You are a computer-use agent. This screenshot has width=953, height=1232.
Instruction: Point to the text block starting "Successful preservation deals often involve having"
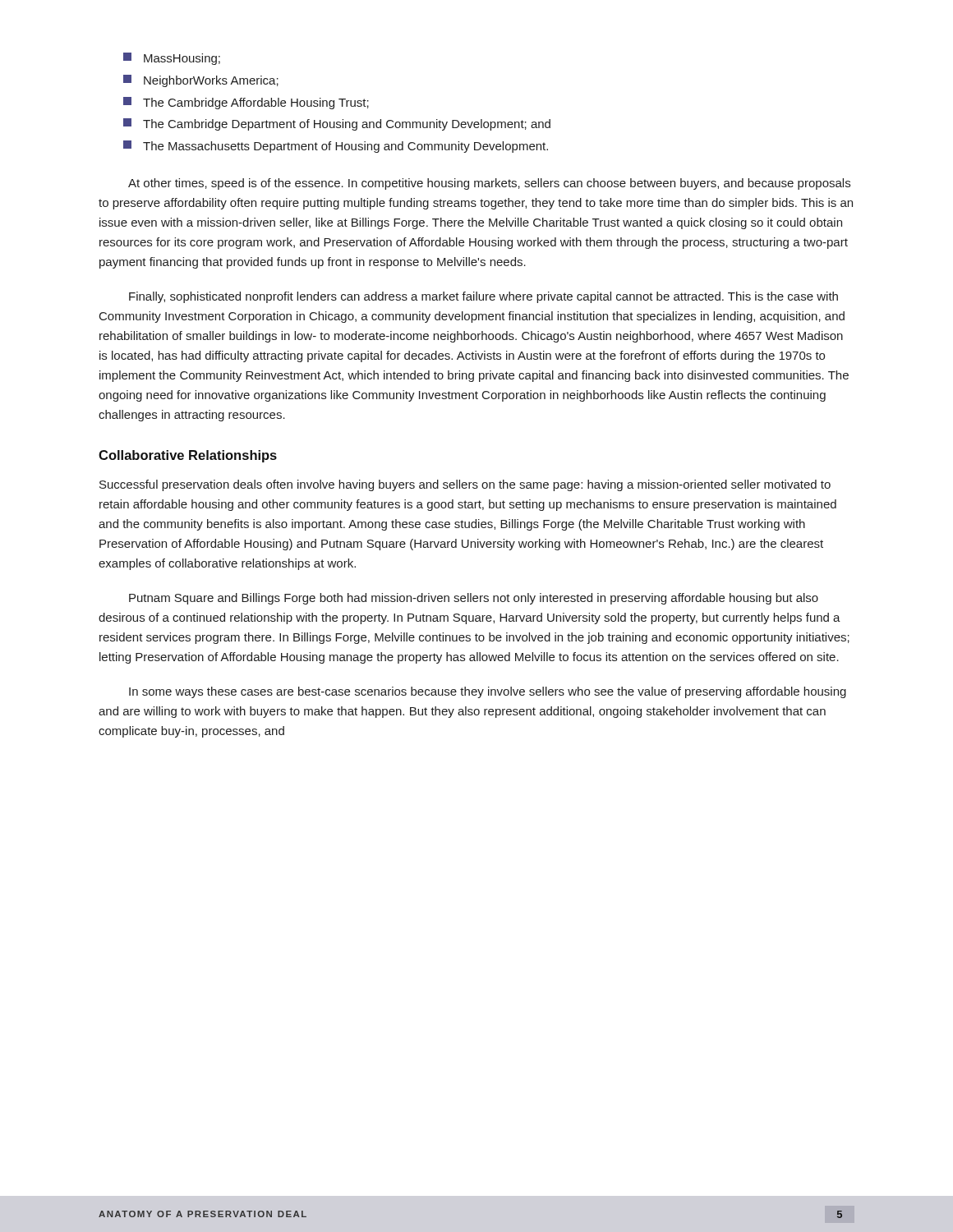(468, 523)
